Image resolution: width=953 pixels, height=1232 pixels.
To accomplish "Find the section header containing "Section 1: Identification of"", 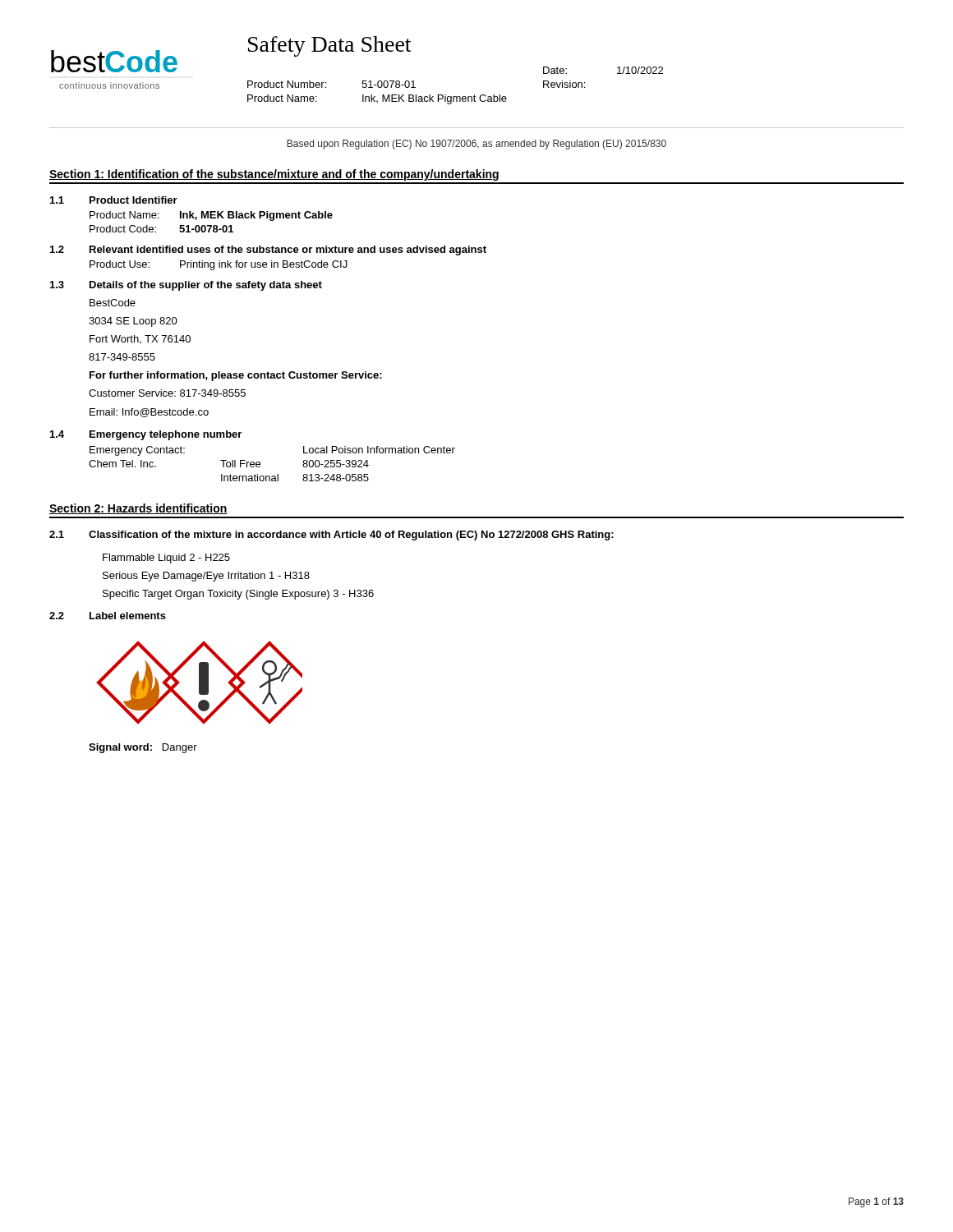I will tap(274, 174).
